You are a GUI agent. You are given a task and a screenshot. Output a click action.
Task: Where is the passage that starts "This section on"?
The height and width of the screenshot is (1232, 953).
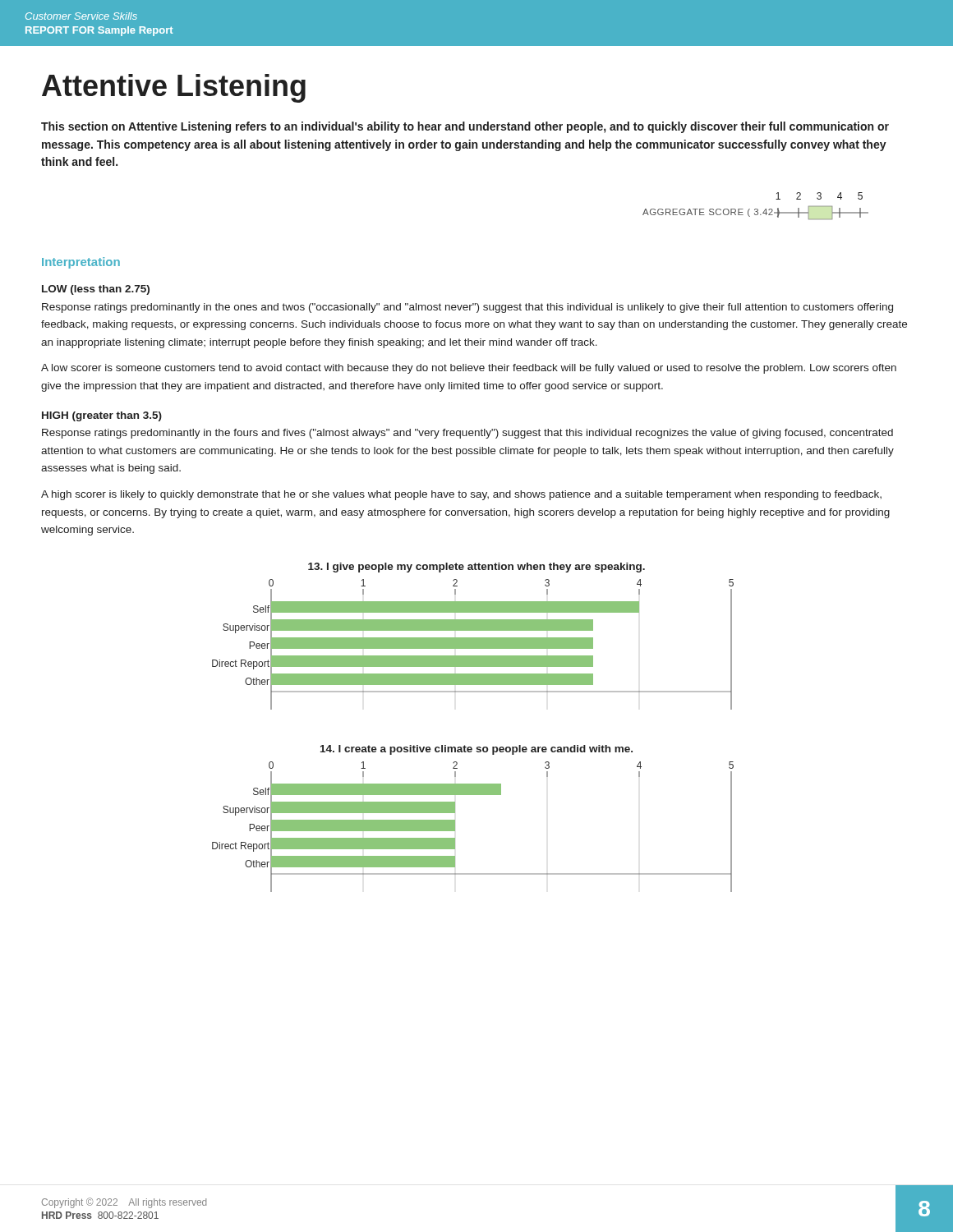click(465, 144)
